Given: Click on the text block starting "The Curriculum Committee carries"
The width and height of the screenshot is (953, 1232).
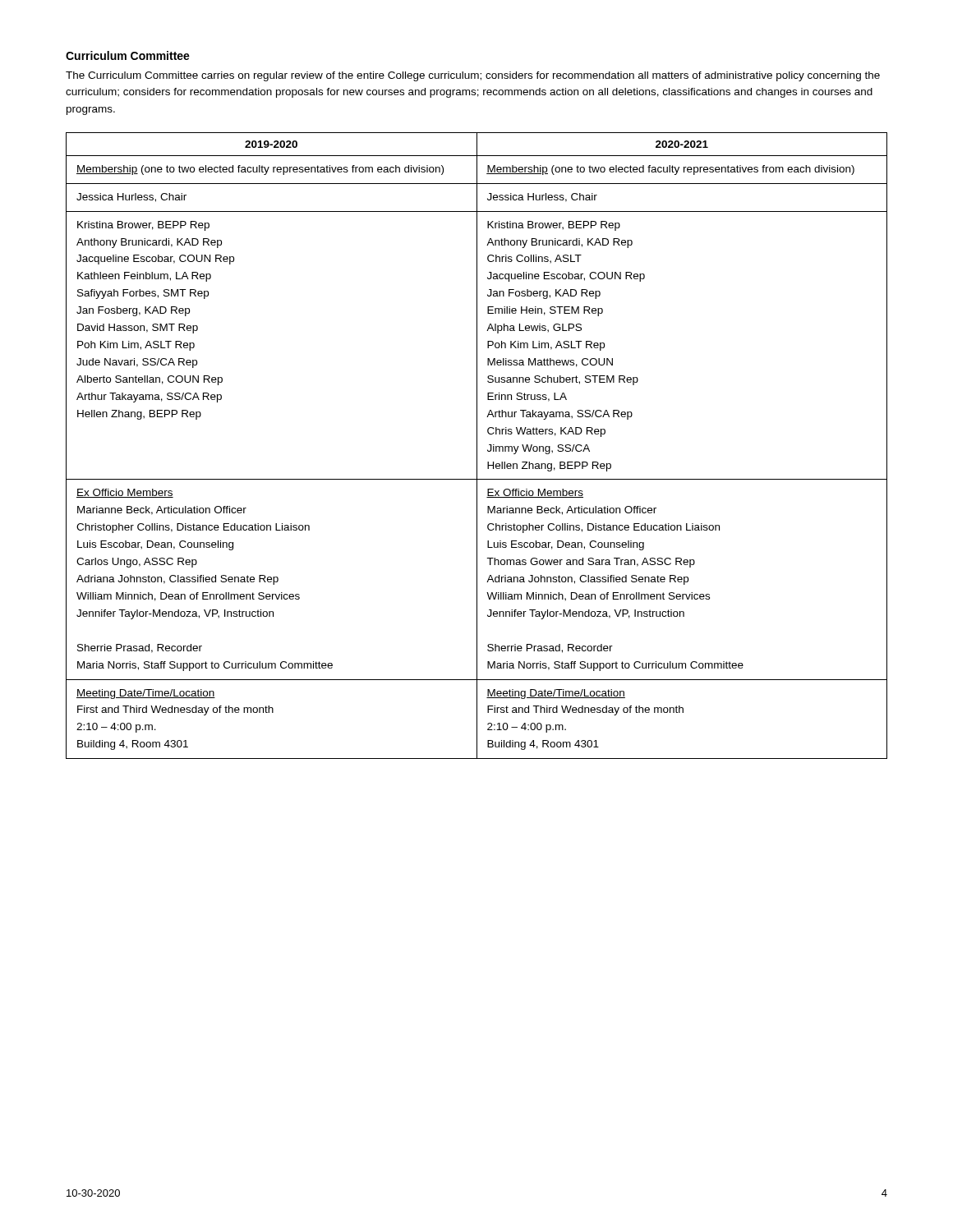Looking at the screenshot, I should point(473,92).
